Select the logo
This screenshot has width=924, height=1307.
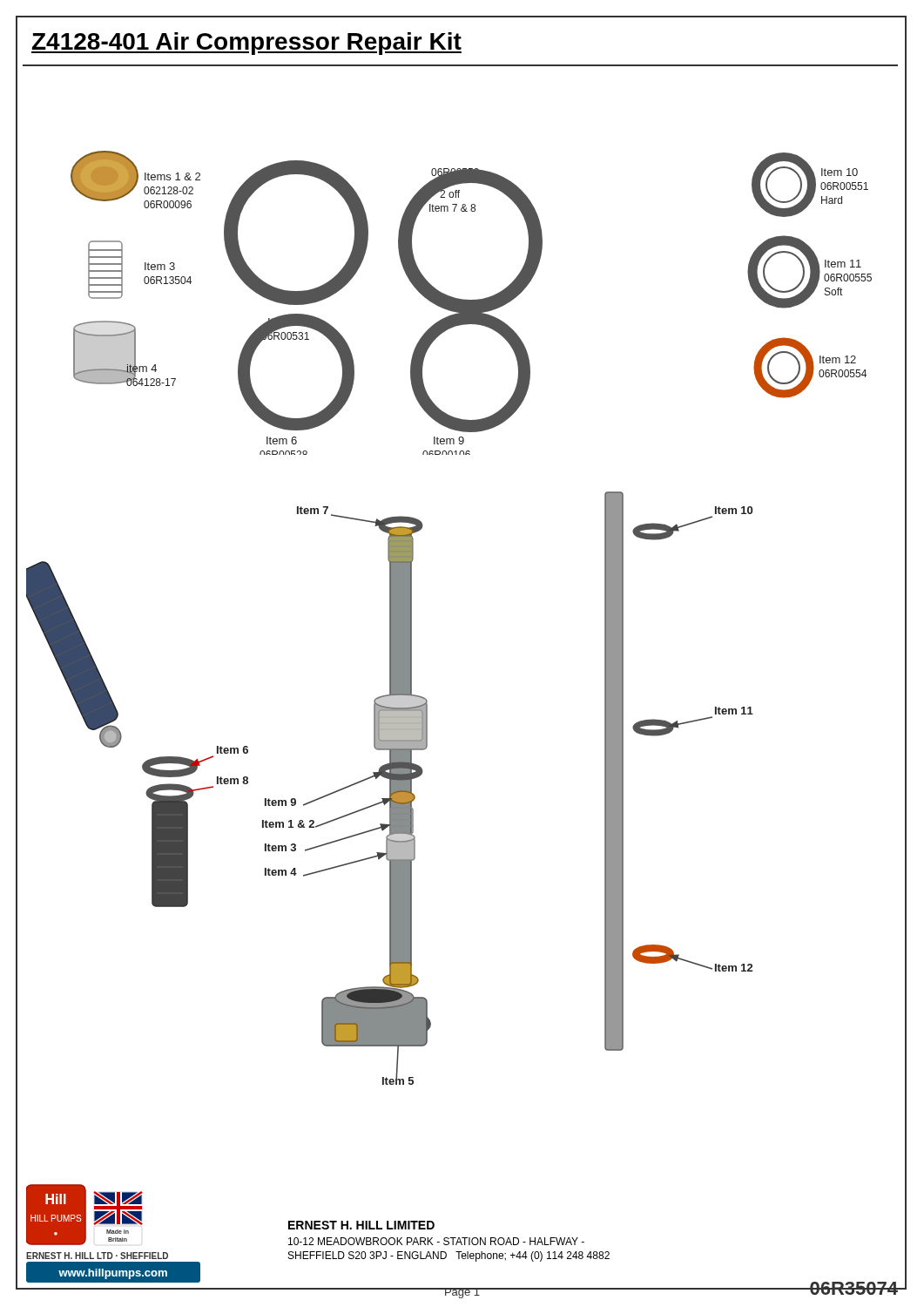tap(152, 1220)
